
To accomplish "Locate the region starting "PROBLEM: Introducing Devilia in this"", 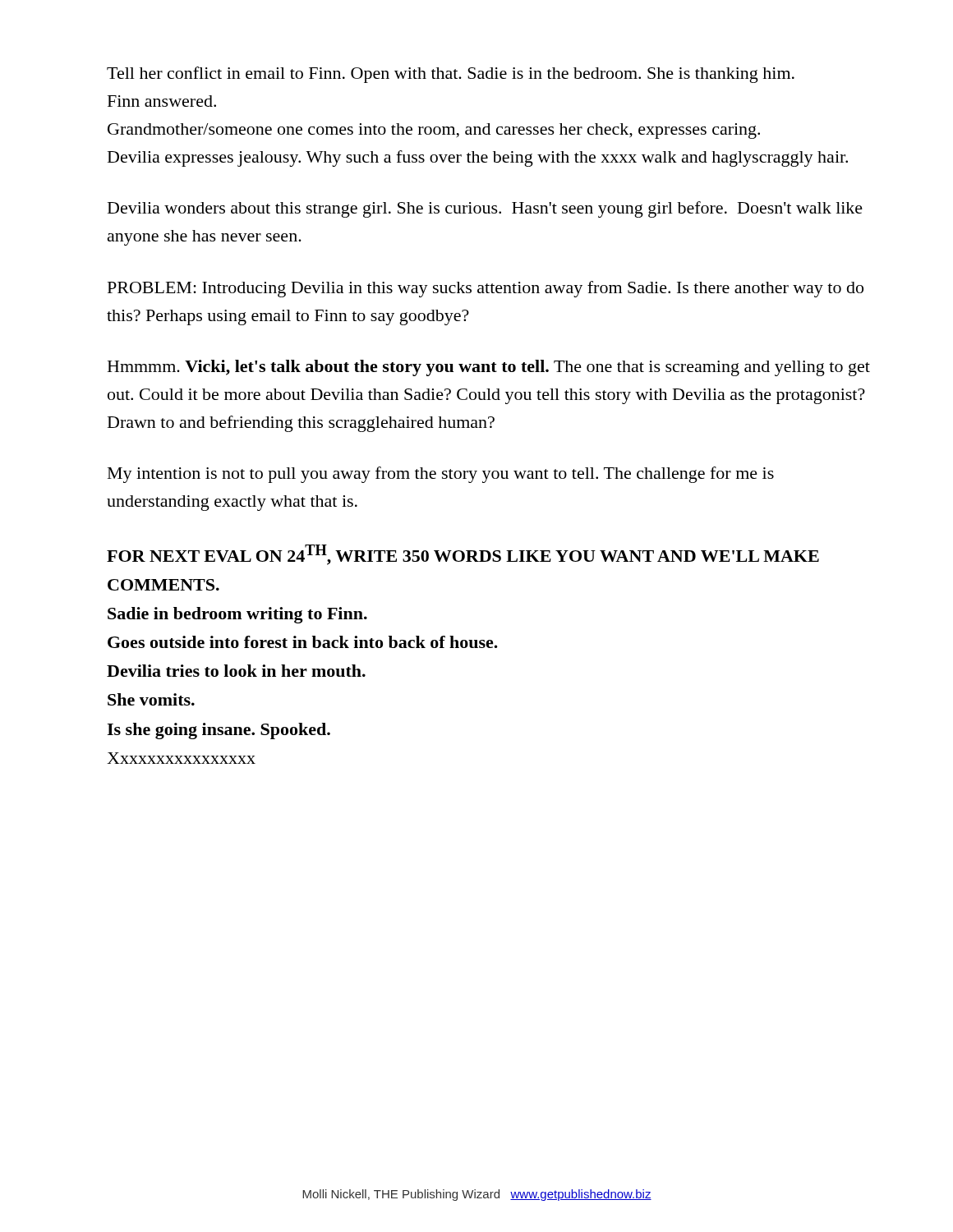I will click(486, 301).
